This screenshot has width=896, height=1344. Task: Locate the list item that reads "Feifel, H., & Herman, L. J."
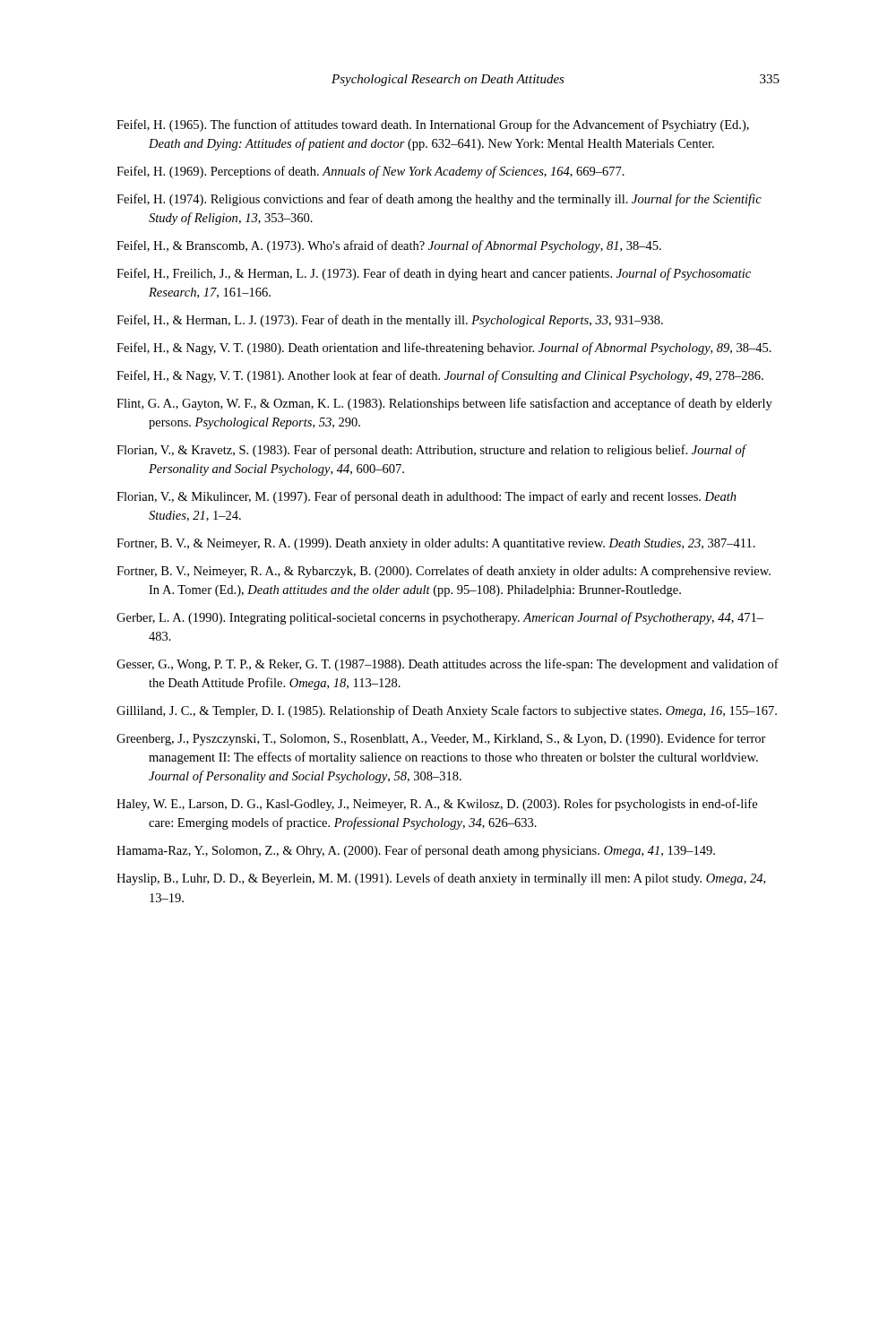(x=390, y=320)
